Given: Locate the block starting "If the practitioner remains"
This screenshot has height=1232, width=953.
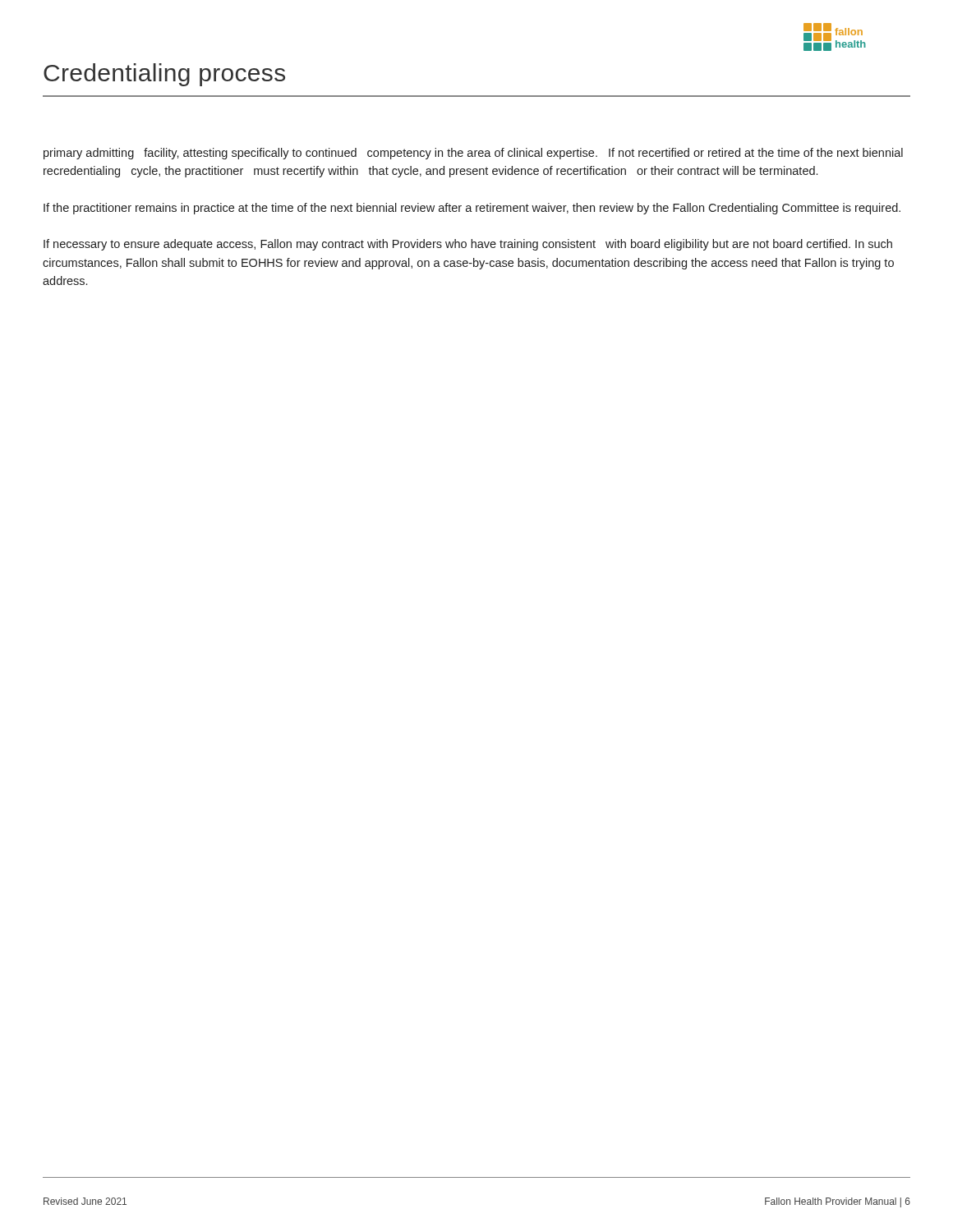Looking at the screenshot, I should [476, 208].
